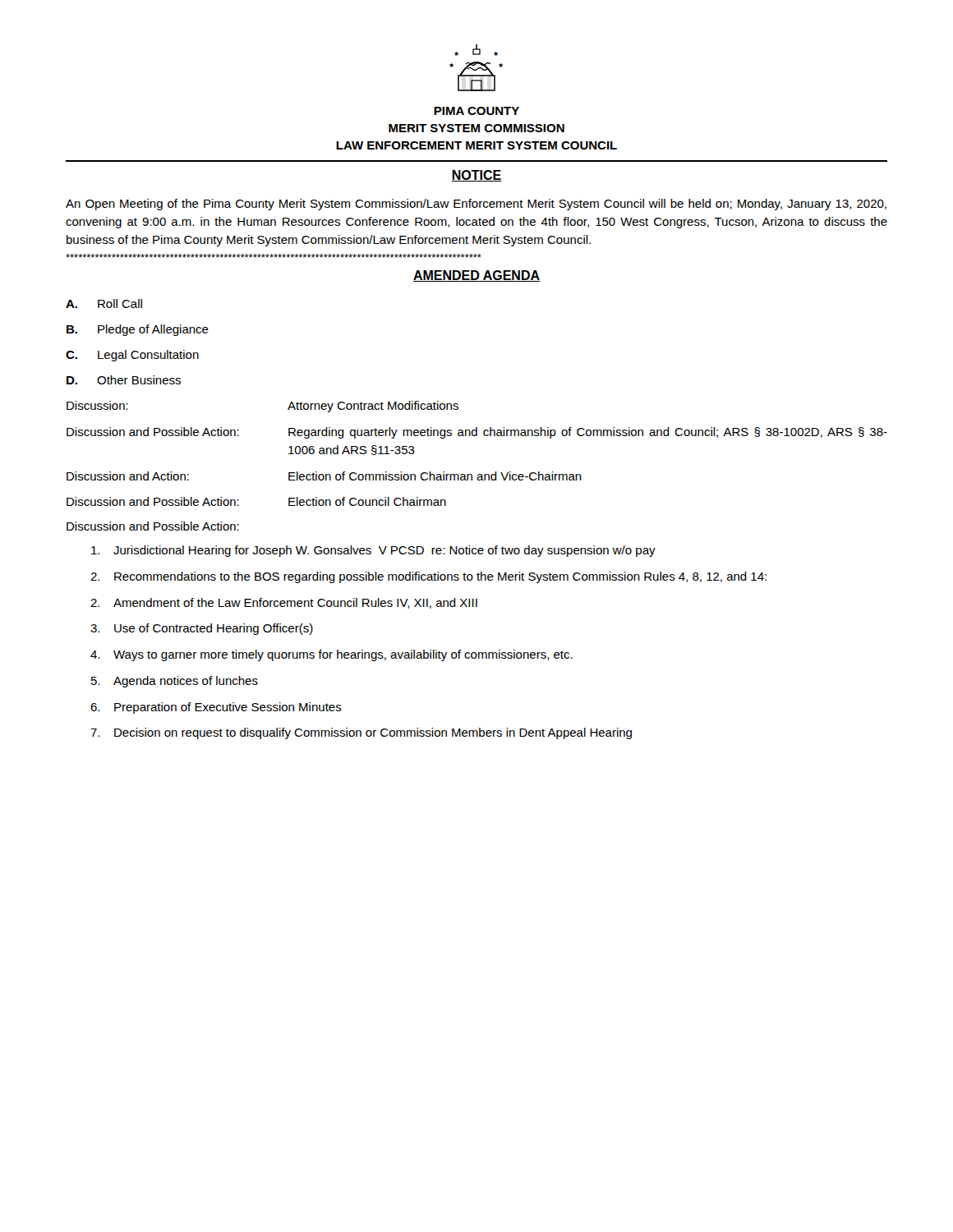953x1232 pixels.
Task: Select the list item with the text "4. Ways to garner more timely quorums"
Action: [x=489, y=654]
